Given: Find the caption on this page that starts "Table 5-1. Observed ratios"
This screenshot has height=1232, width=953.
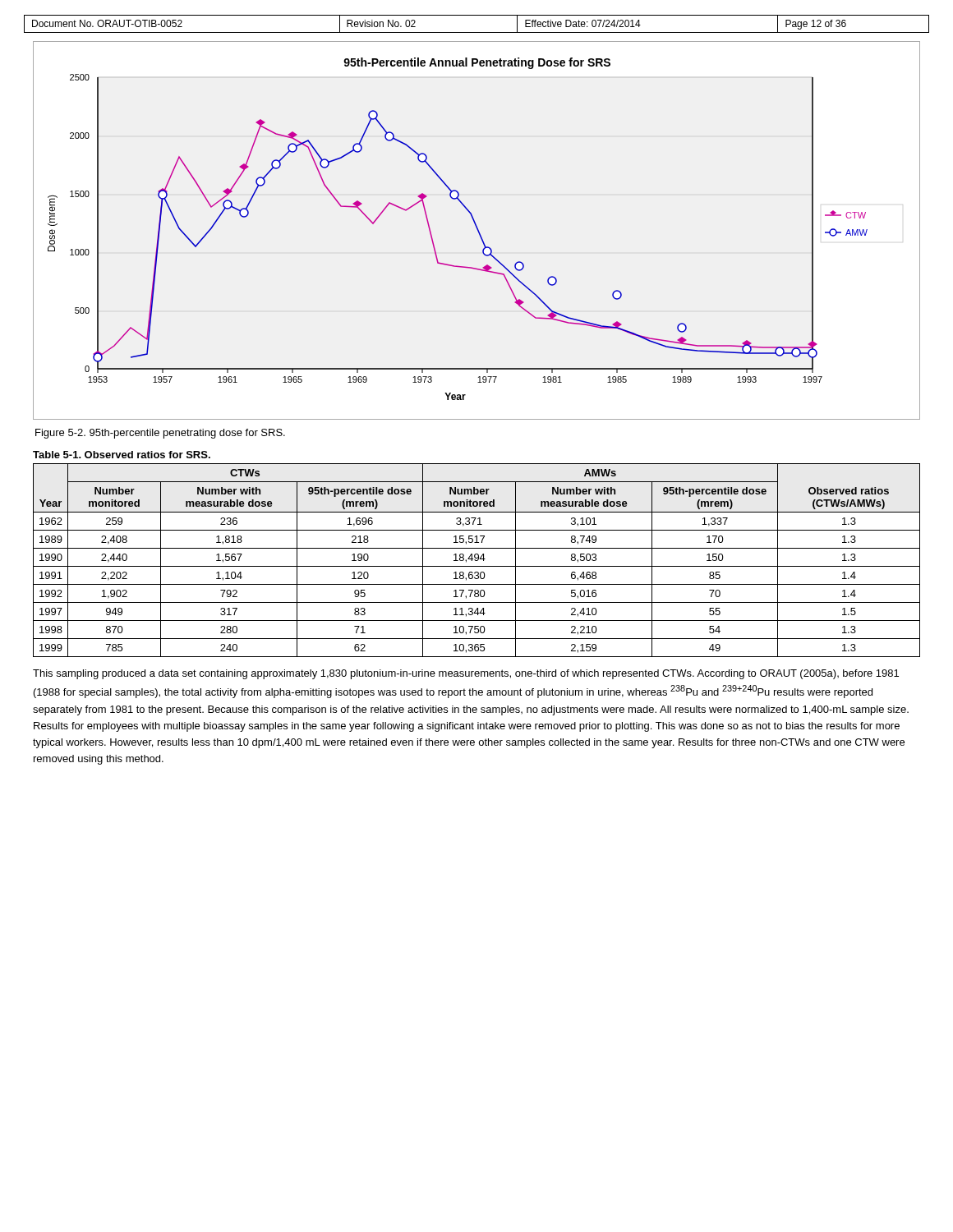Looking at the screenshot, I should click(122, 455).
